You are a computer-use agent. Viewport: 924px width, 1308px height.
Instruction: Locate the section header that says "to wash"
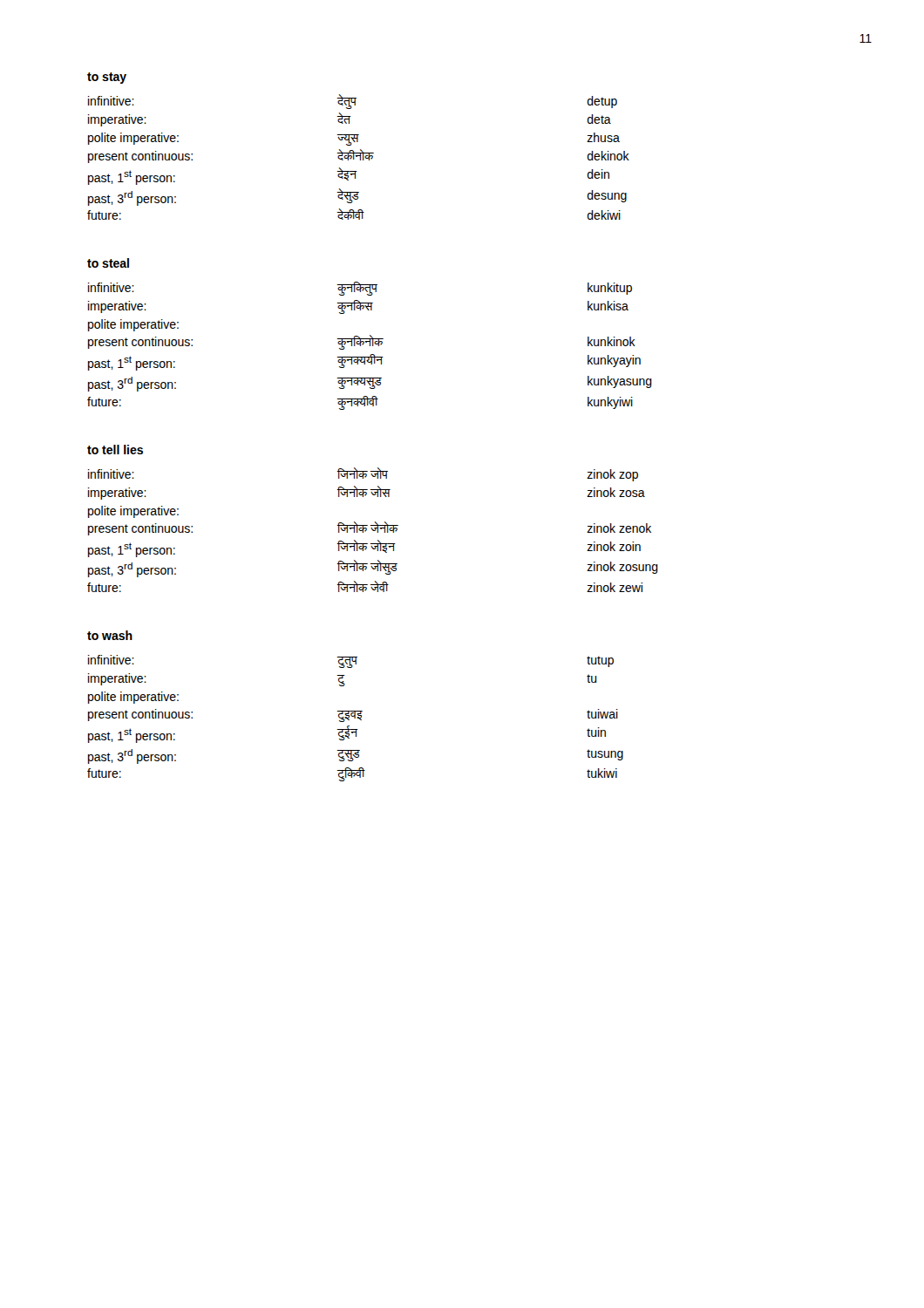(110, 635)
